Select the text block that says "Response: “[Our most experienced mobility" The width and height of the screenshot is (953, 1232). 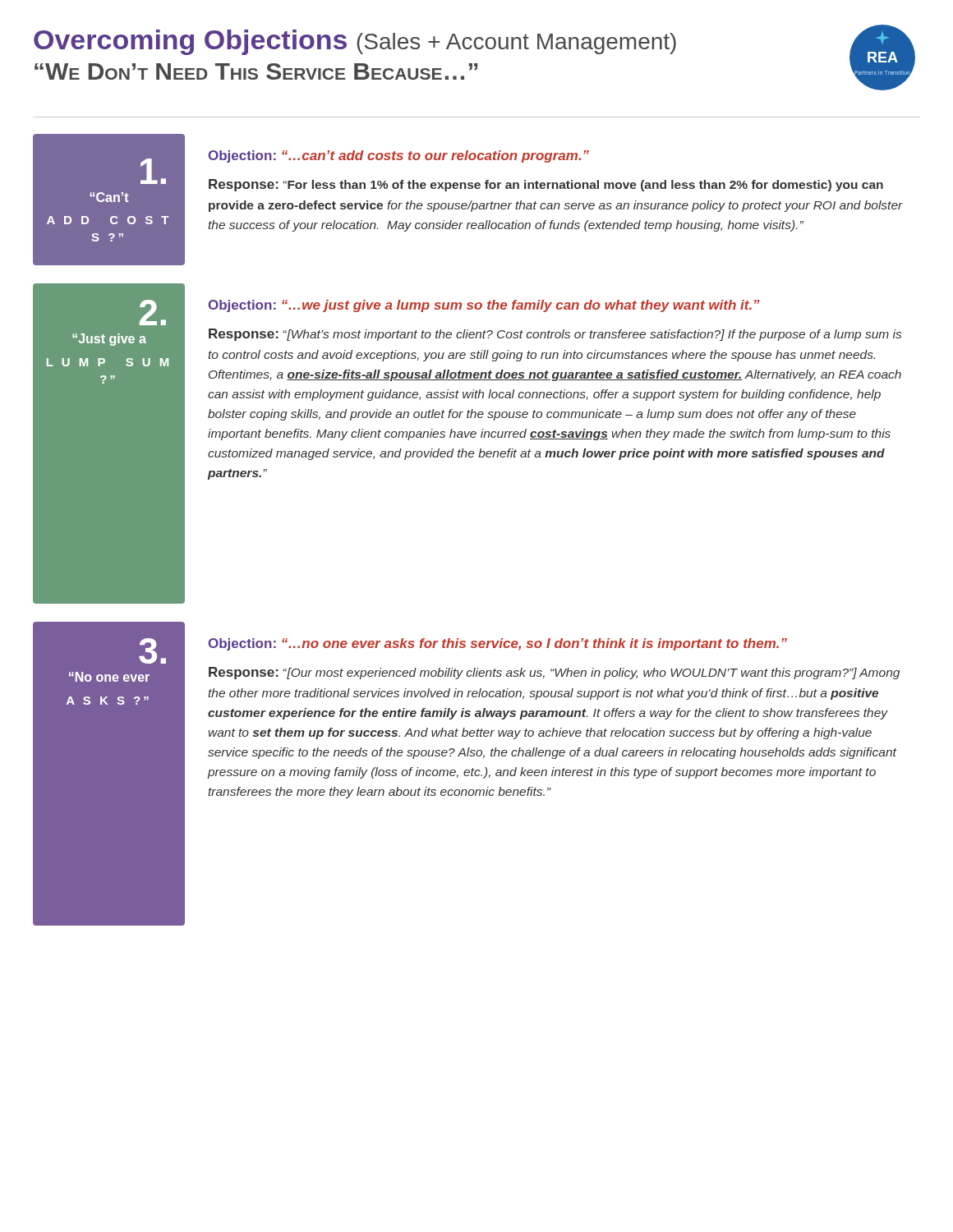click(x=554, y=732)
